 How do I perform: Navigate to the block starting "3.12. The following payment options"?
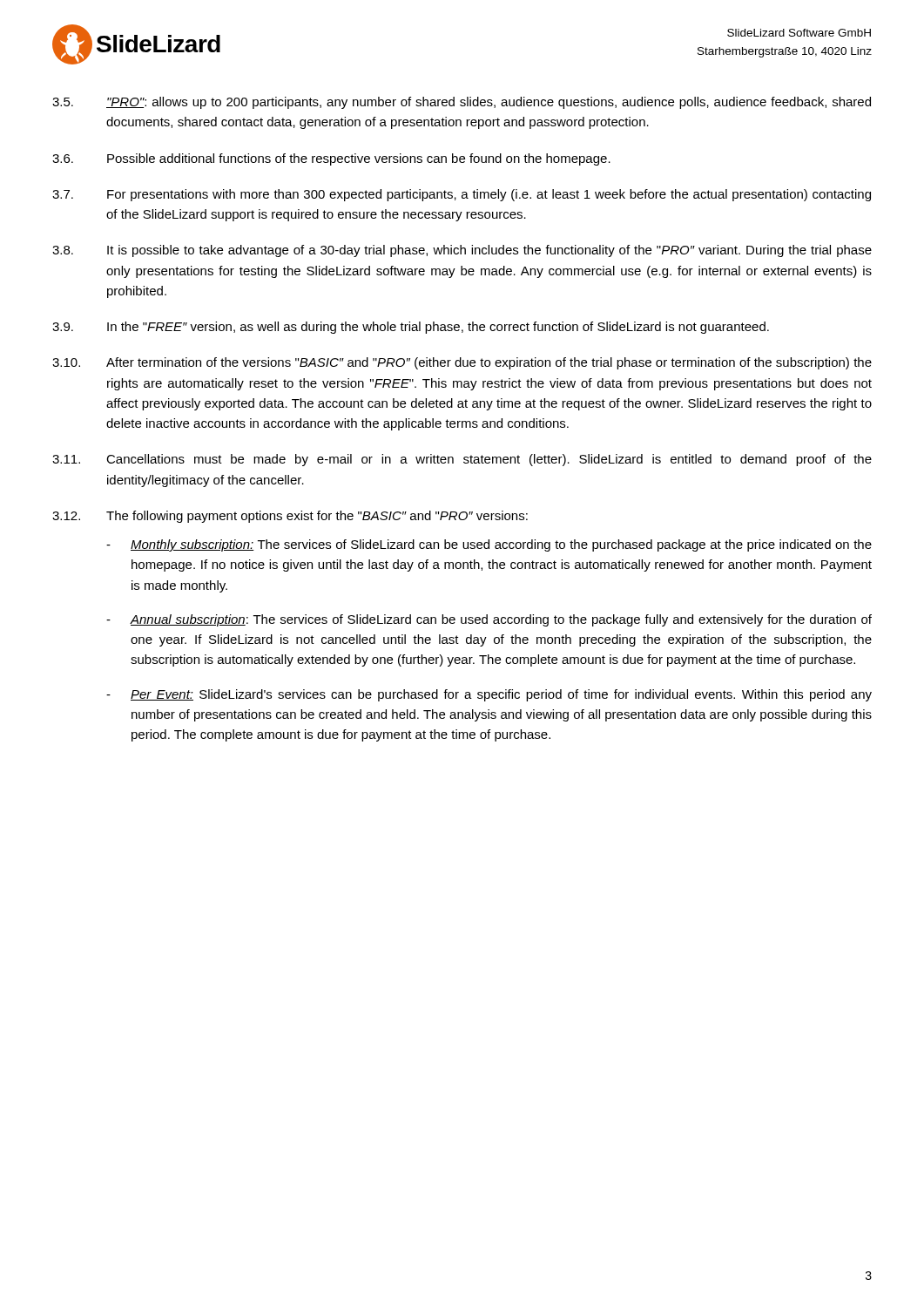pos(462,632)
